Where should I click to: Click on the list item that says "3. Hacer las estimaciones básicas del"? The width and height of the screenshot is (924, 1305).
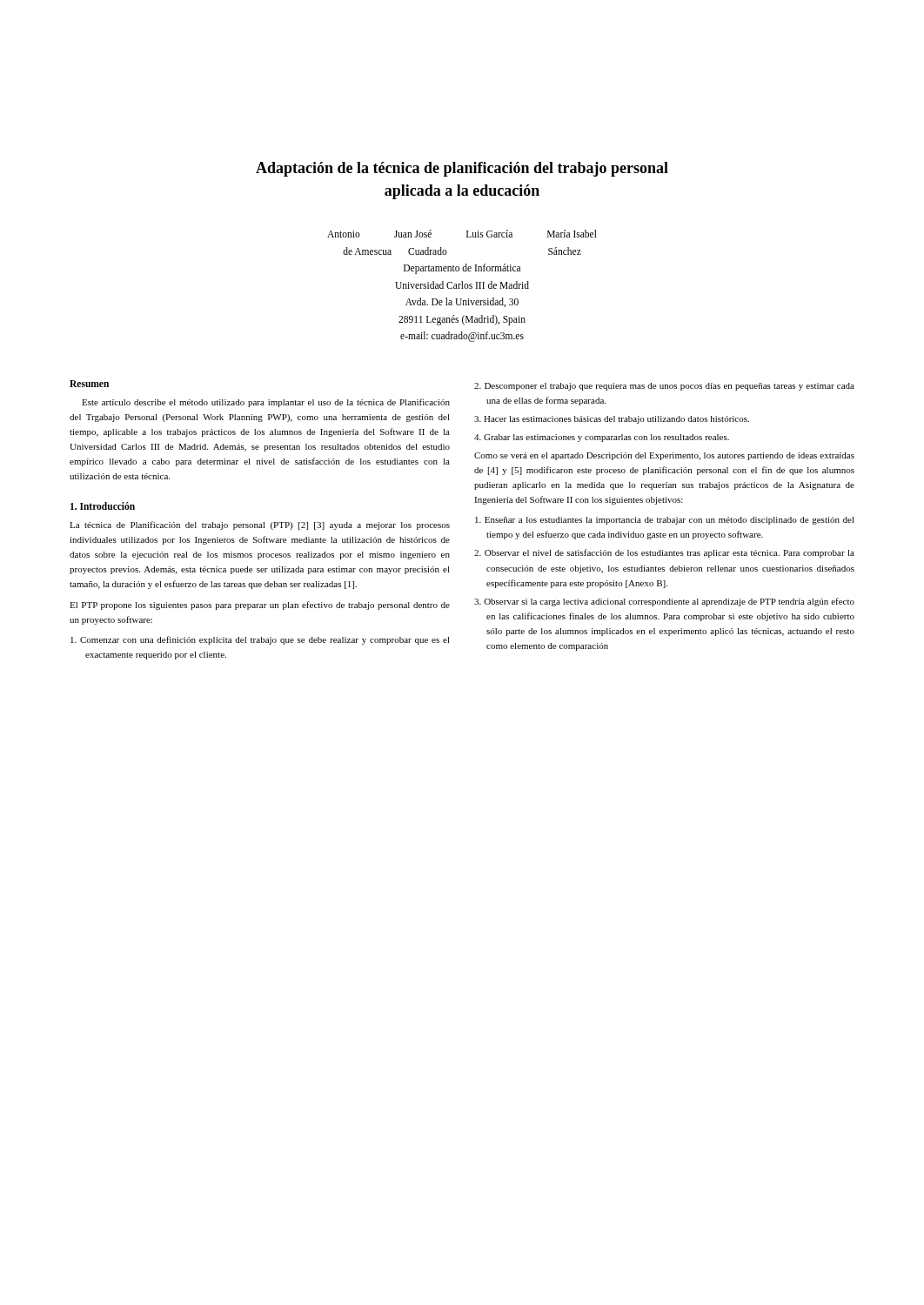point(612,419)
